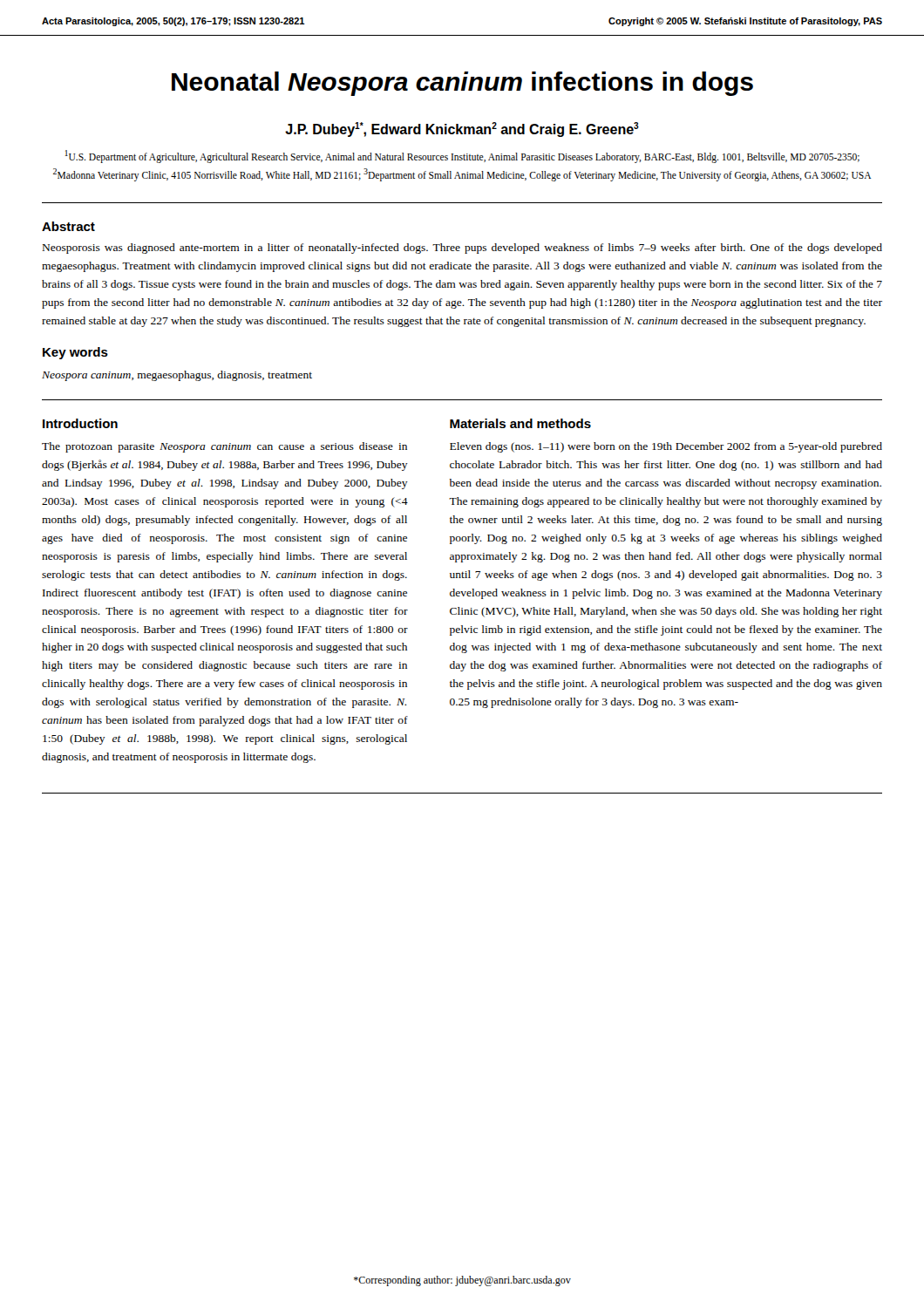Find the block on this page that starts "The protozoan parasite Neospora"
This screenshot has height=1308, width=924.
coord(225,601)
